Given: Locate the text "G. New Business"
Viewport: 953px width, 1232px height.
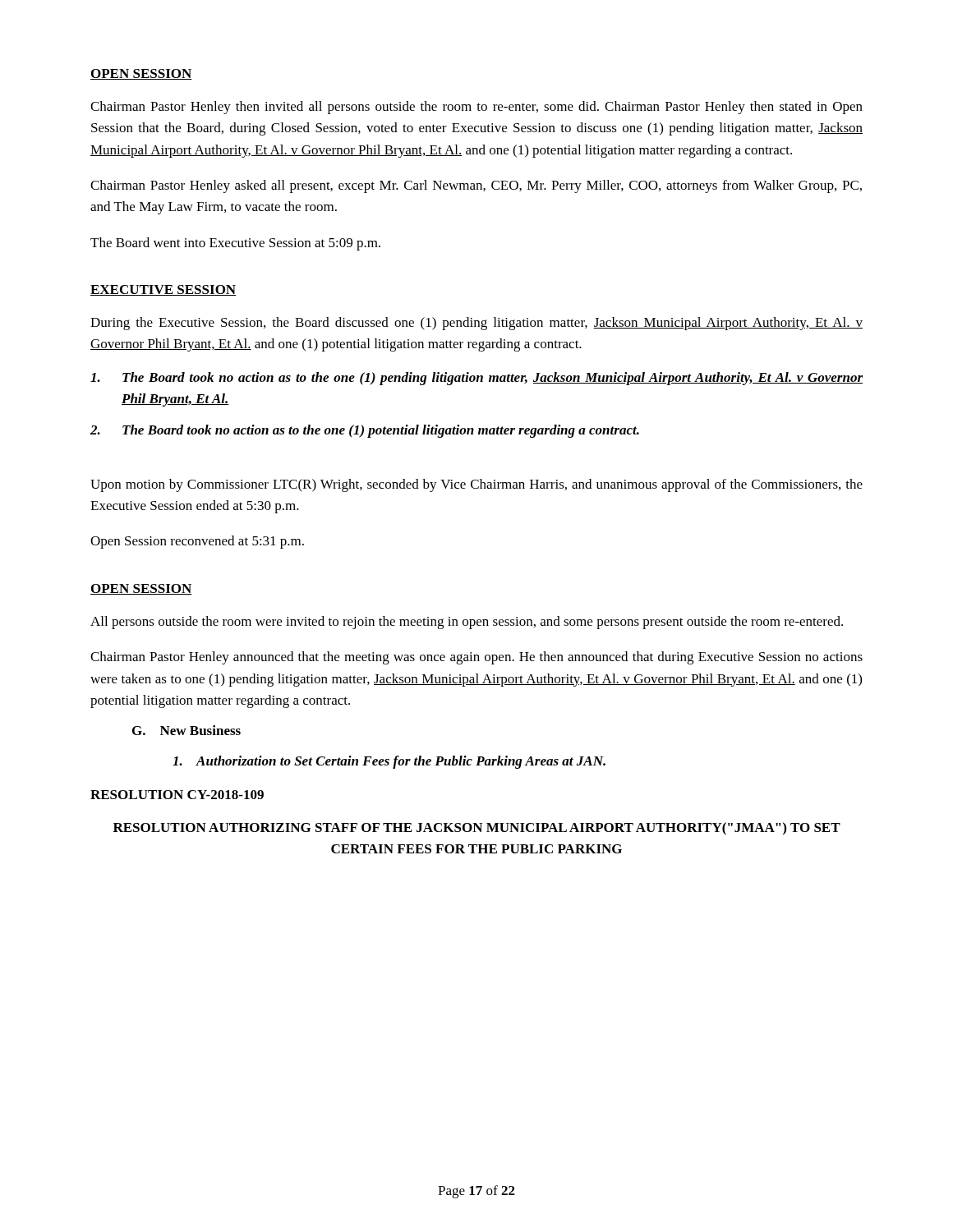Looking at the screenshot, I should [x=186, y=730].
